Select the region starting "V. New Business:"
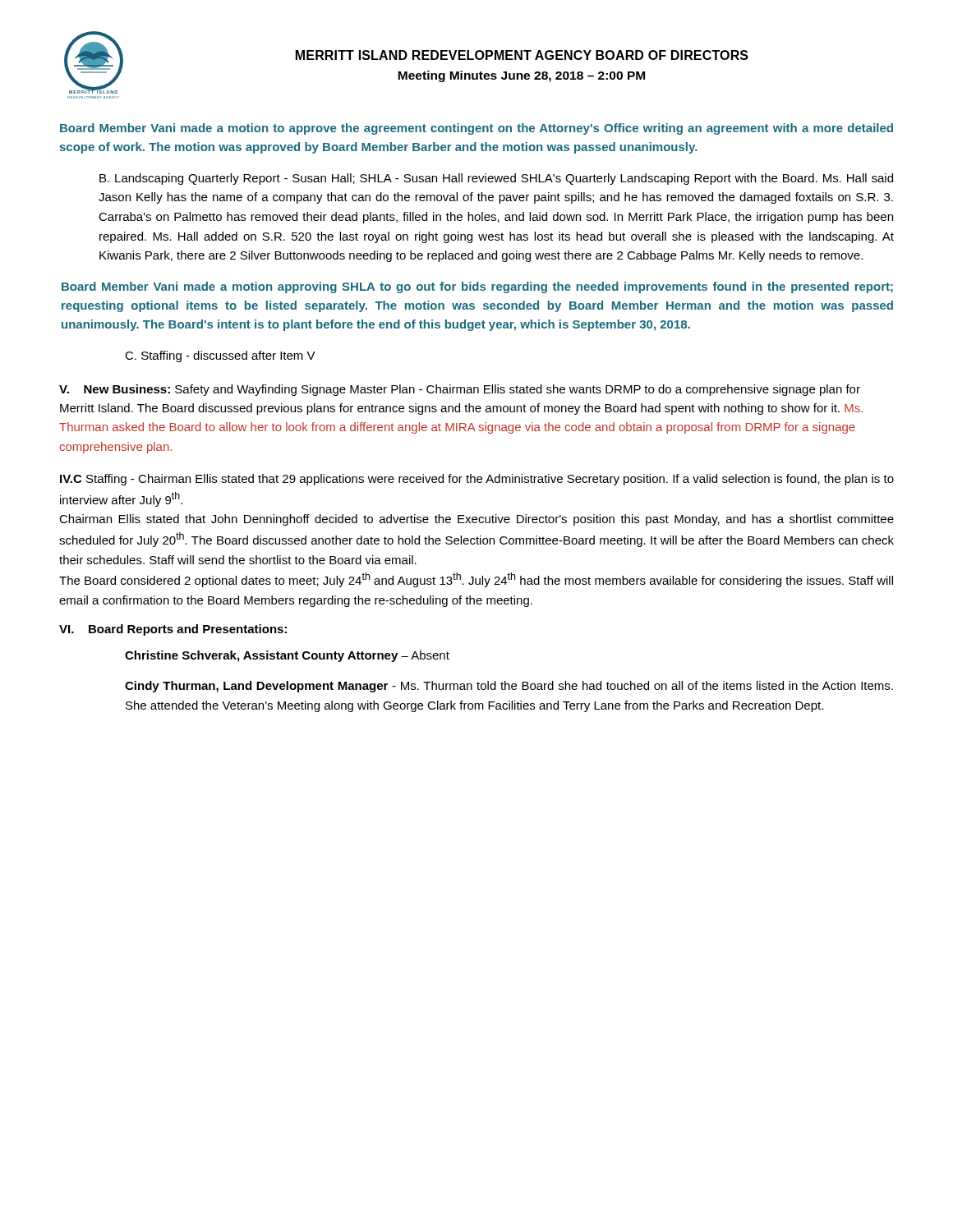 tap(461, 418)
